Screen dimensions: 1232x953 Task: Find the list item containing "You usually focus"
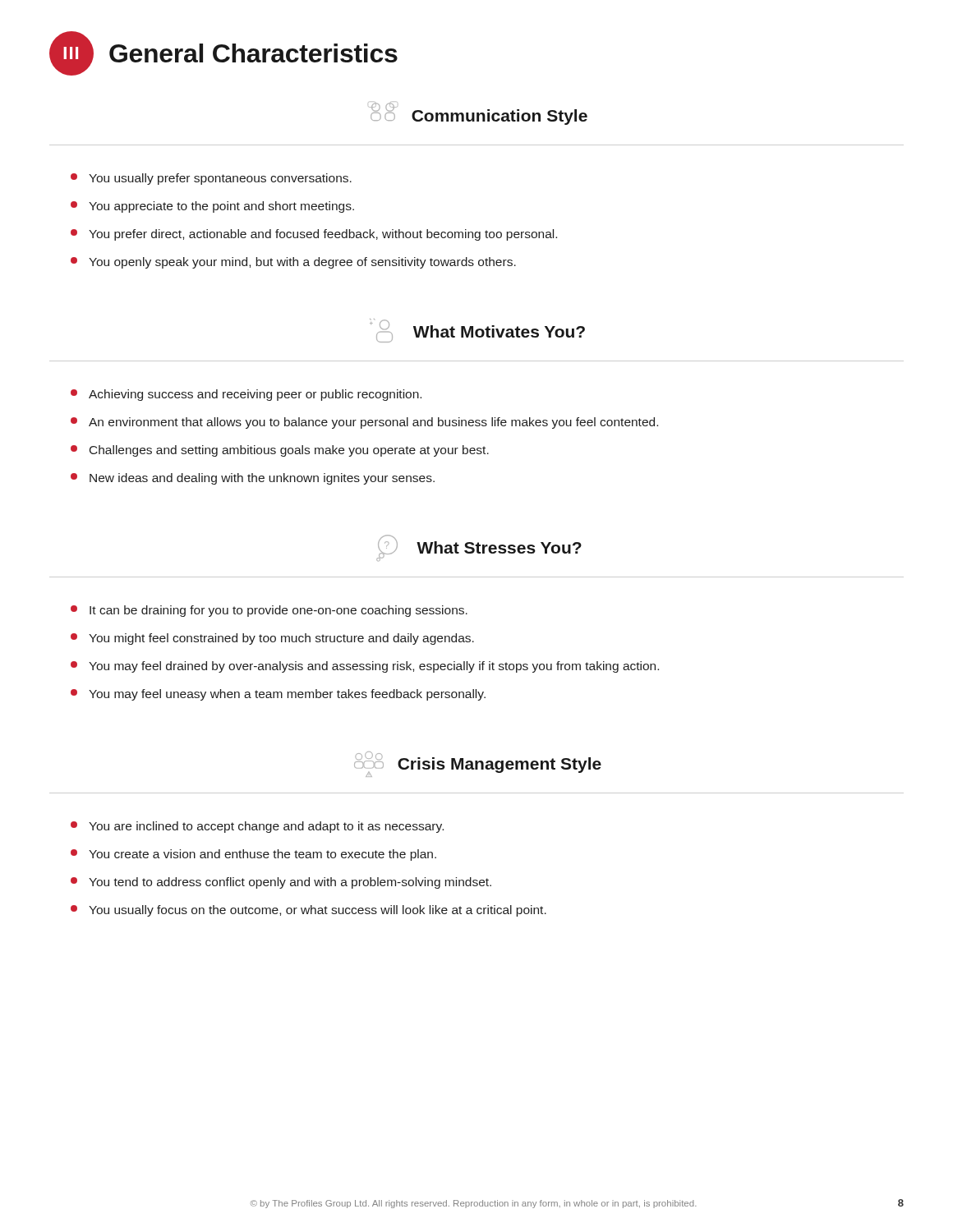309,910
